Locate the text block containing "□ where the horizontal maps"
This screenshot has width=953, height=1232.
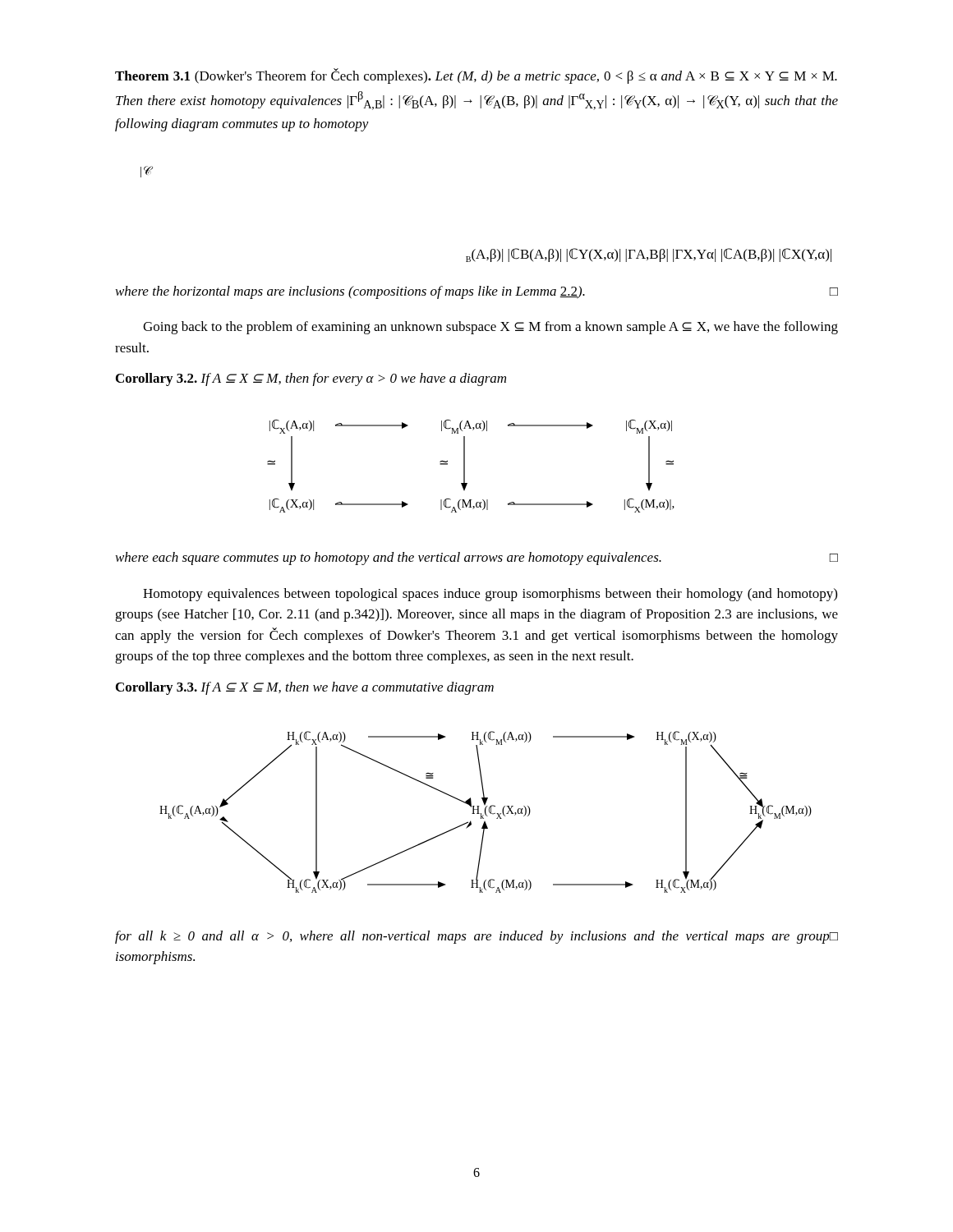476,291
